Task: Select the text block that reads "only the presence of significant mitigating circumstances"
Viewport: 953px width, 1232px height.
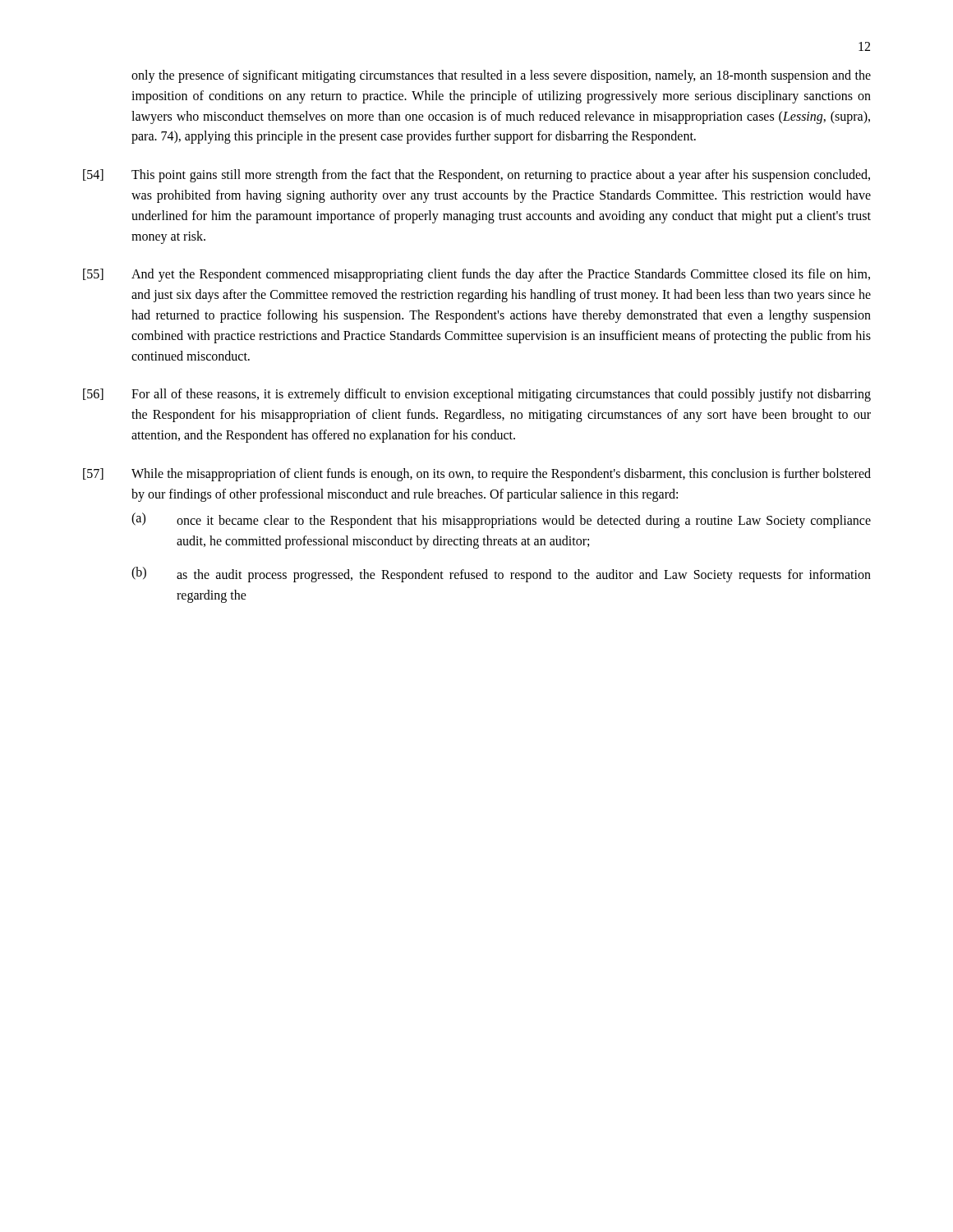Action: (476, 106)
